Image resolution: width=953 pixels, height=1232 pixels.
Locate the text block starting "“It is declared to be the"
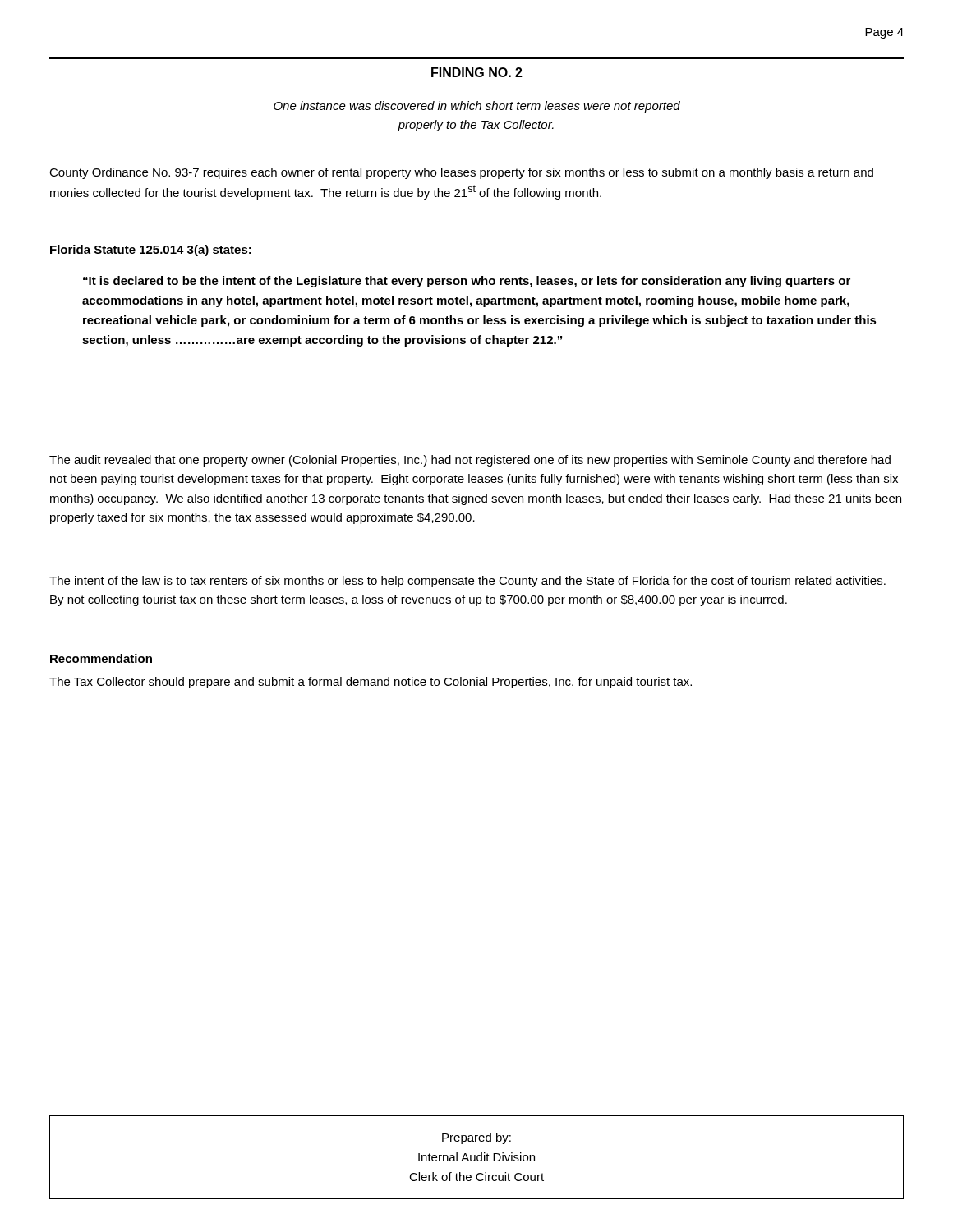[x=479, y=310]
